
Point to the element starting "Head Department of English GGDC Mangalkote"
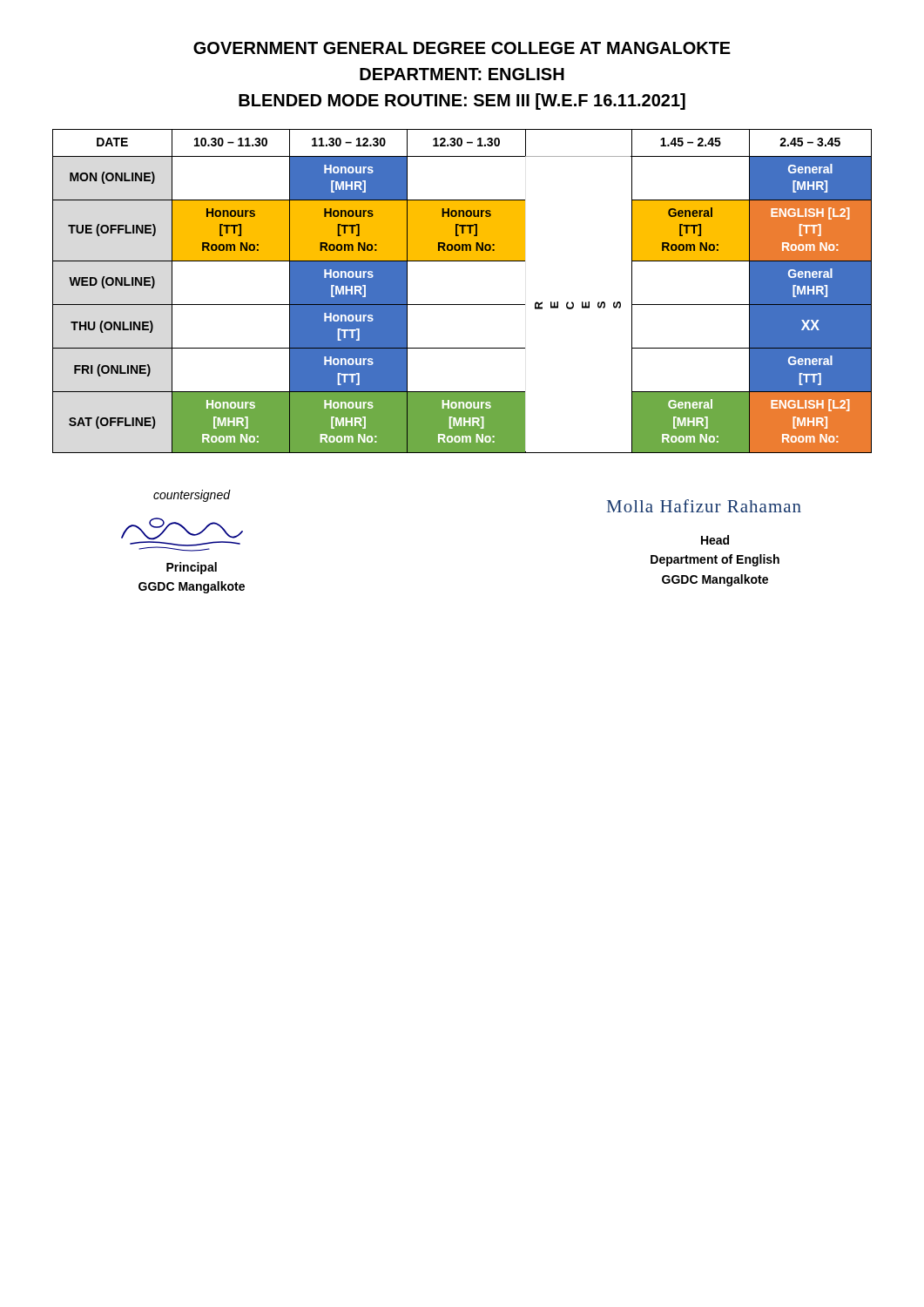point(715,560)
